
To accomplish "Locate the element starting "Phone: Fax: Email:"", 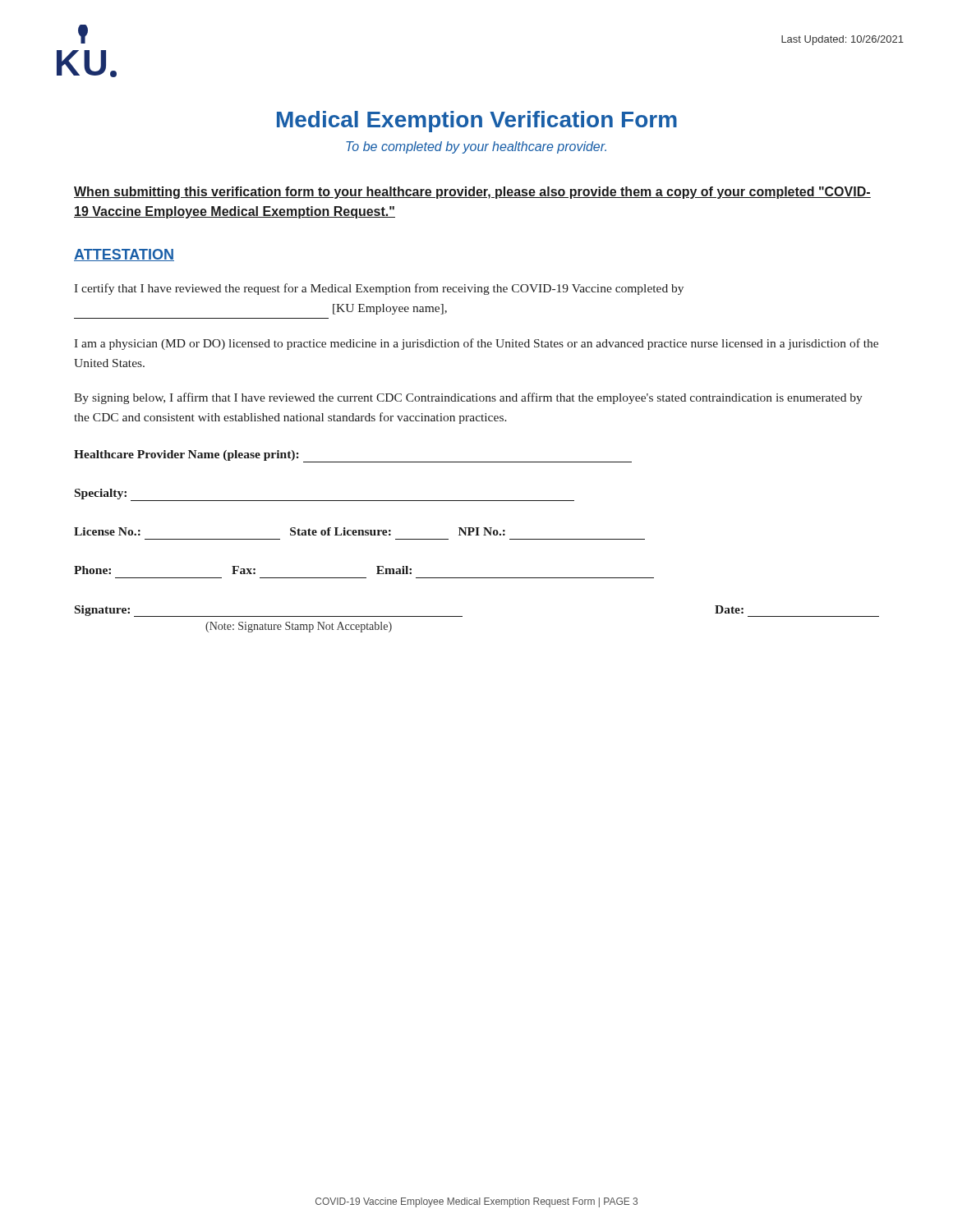I will pos(364,570).
